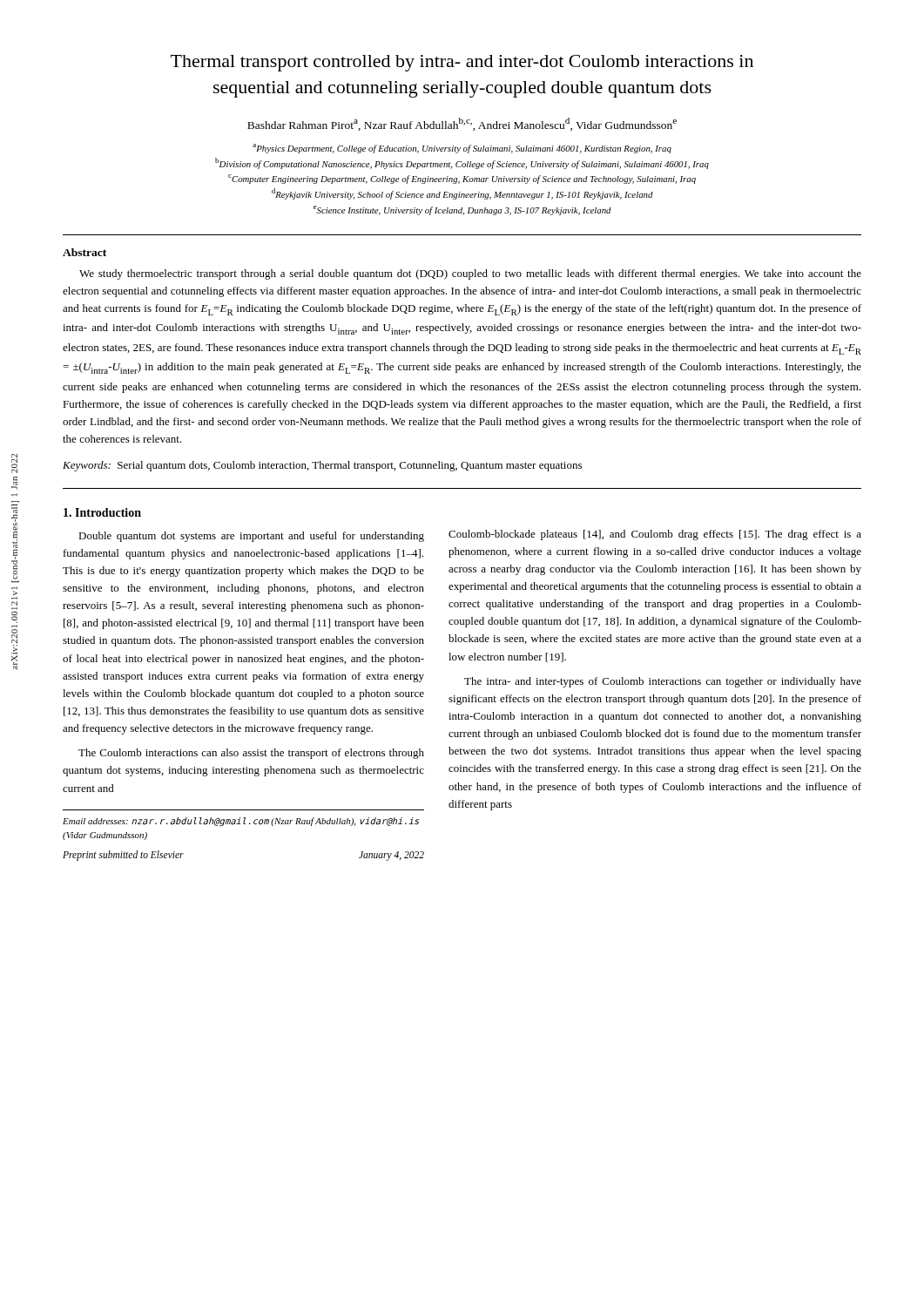Click on the text starting "We study thermoelectric transport through a"

462,356
